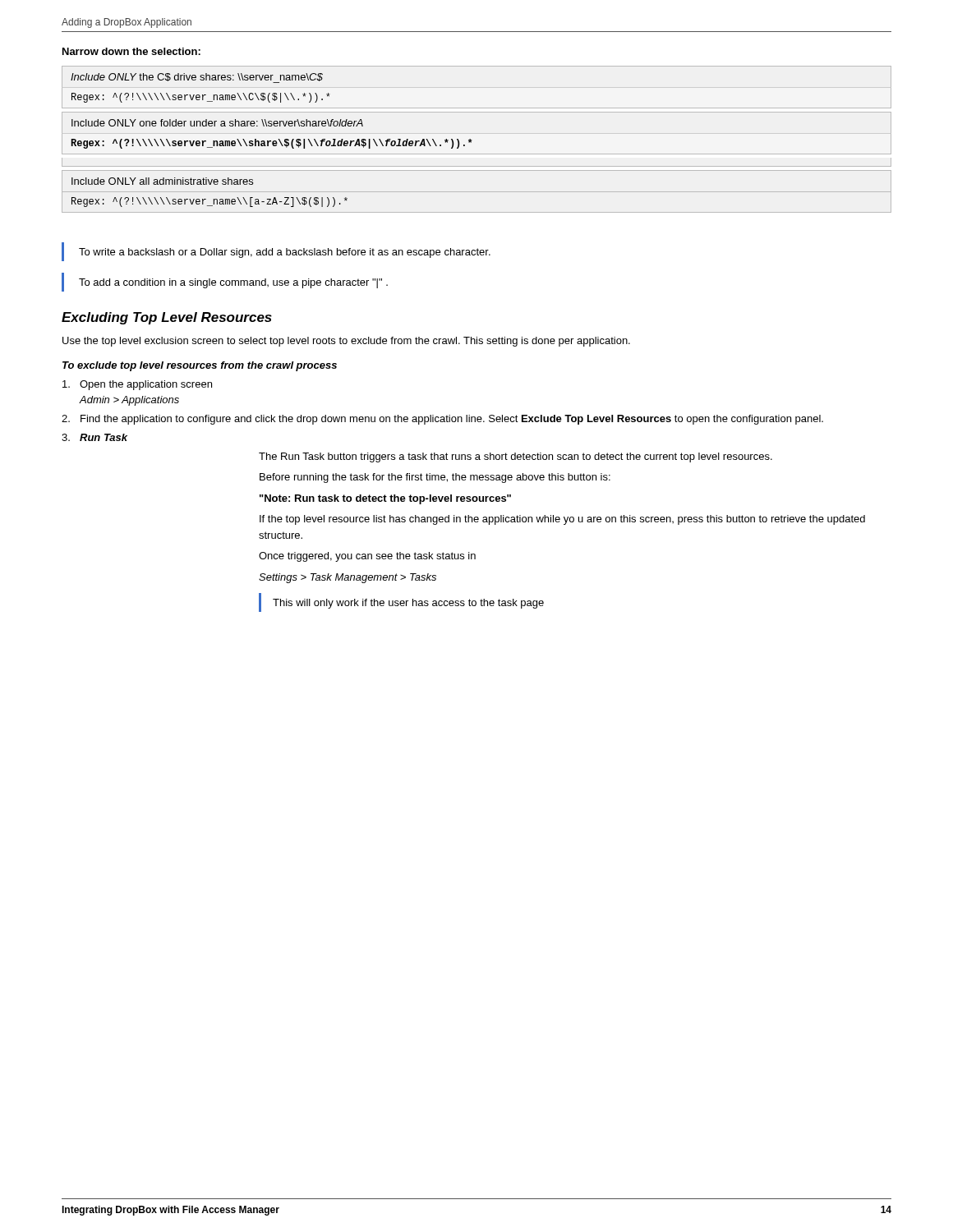Point to the element starting "Admin > Applications"
The height and width of the screenshot is (1232, 953).
click(130, 399)
